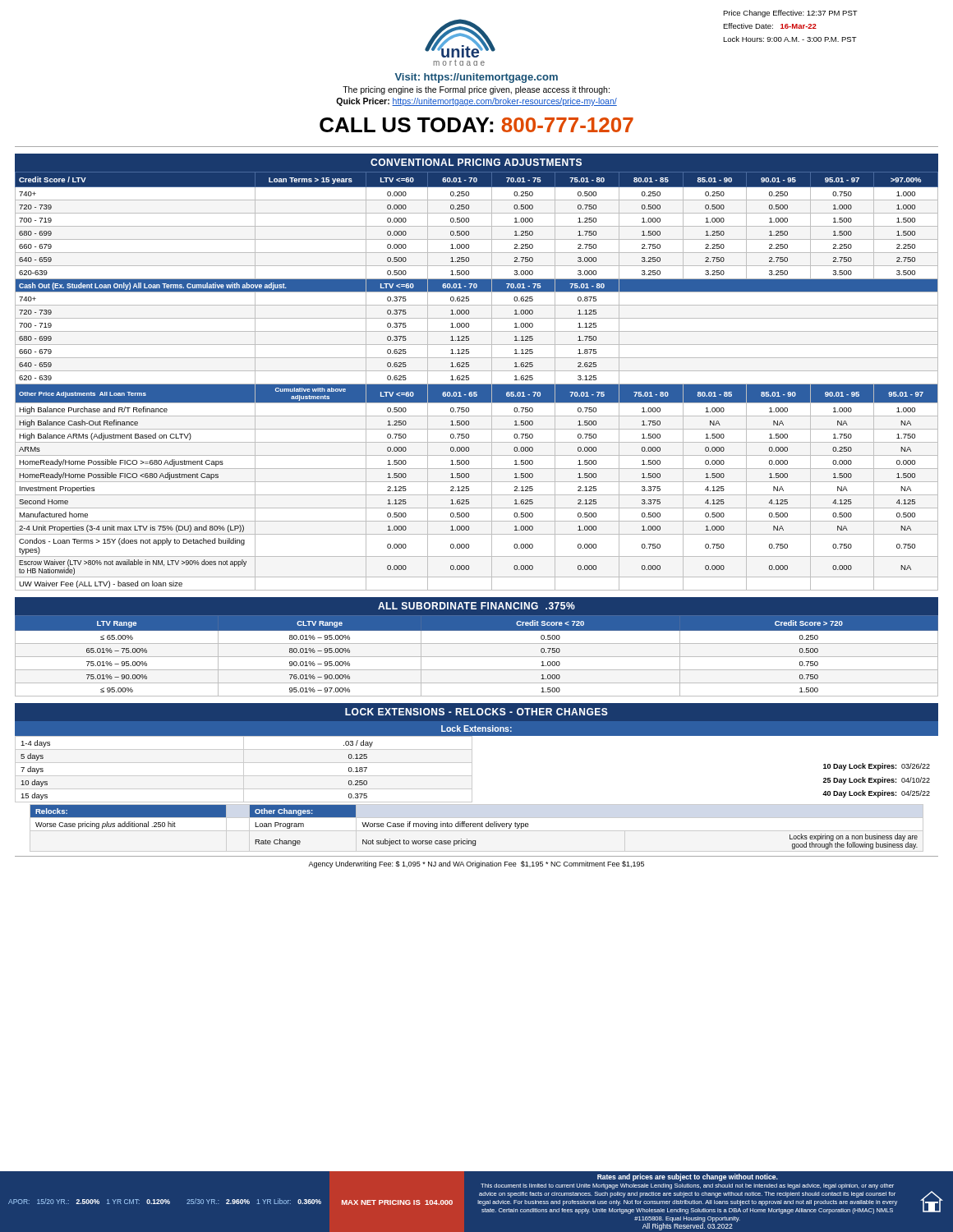Point to the block beginning "The pricing engine is the"
The image size is (953, 1232).
click(476, 90)
